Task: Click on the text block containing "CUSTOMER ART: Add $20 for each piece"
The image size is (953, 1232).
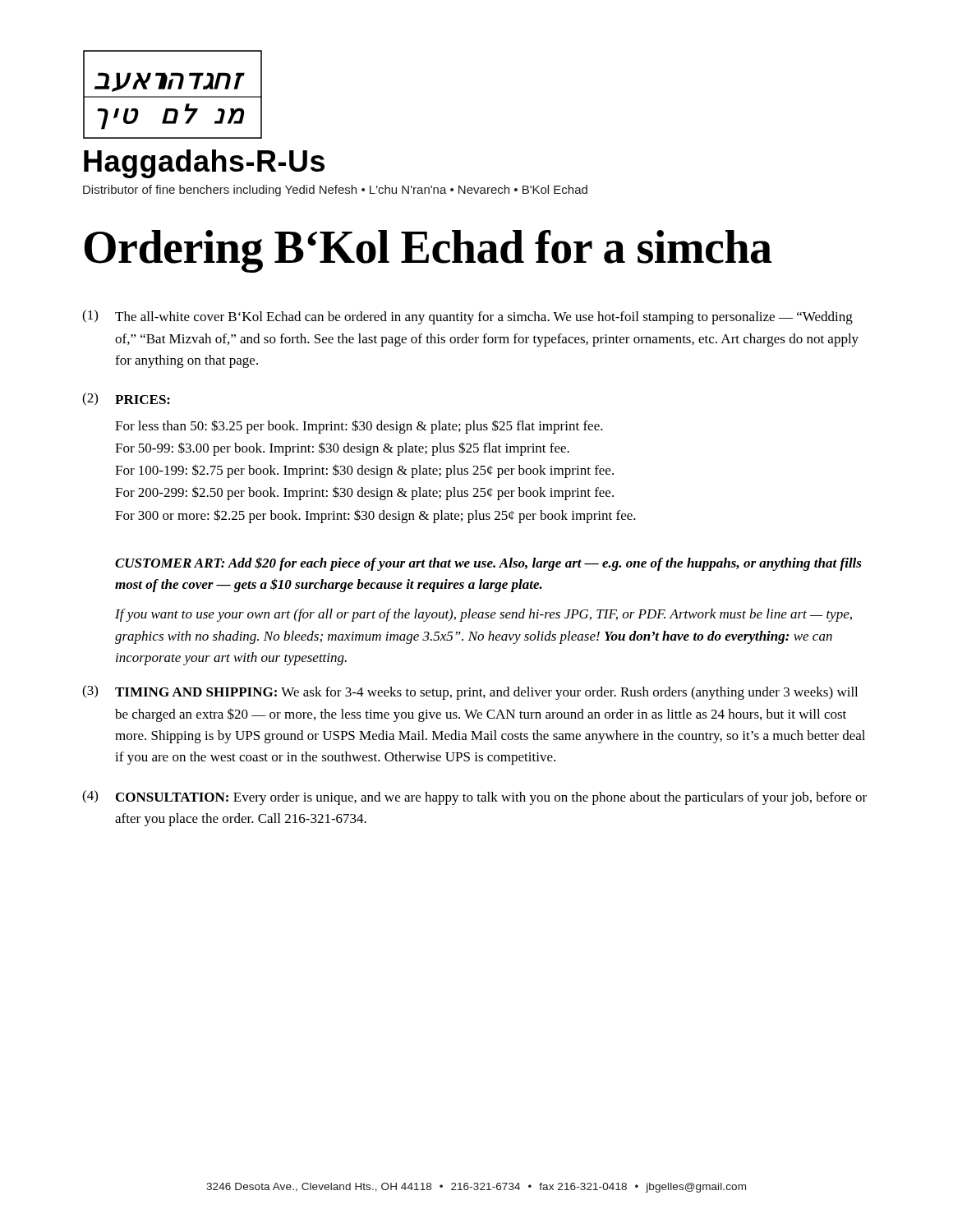Action: (x=488, y=574)
